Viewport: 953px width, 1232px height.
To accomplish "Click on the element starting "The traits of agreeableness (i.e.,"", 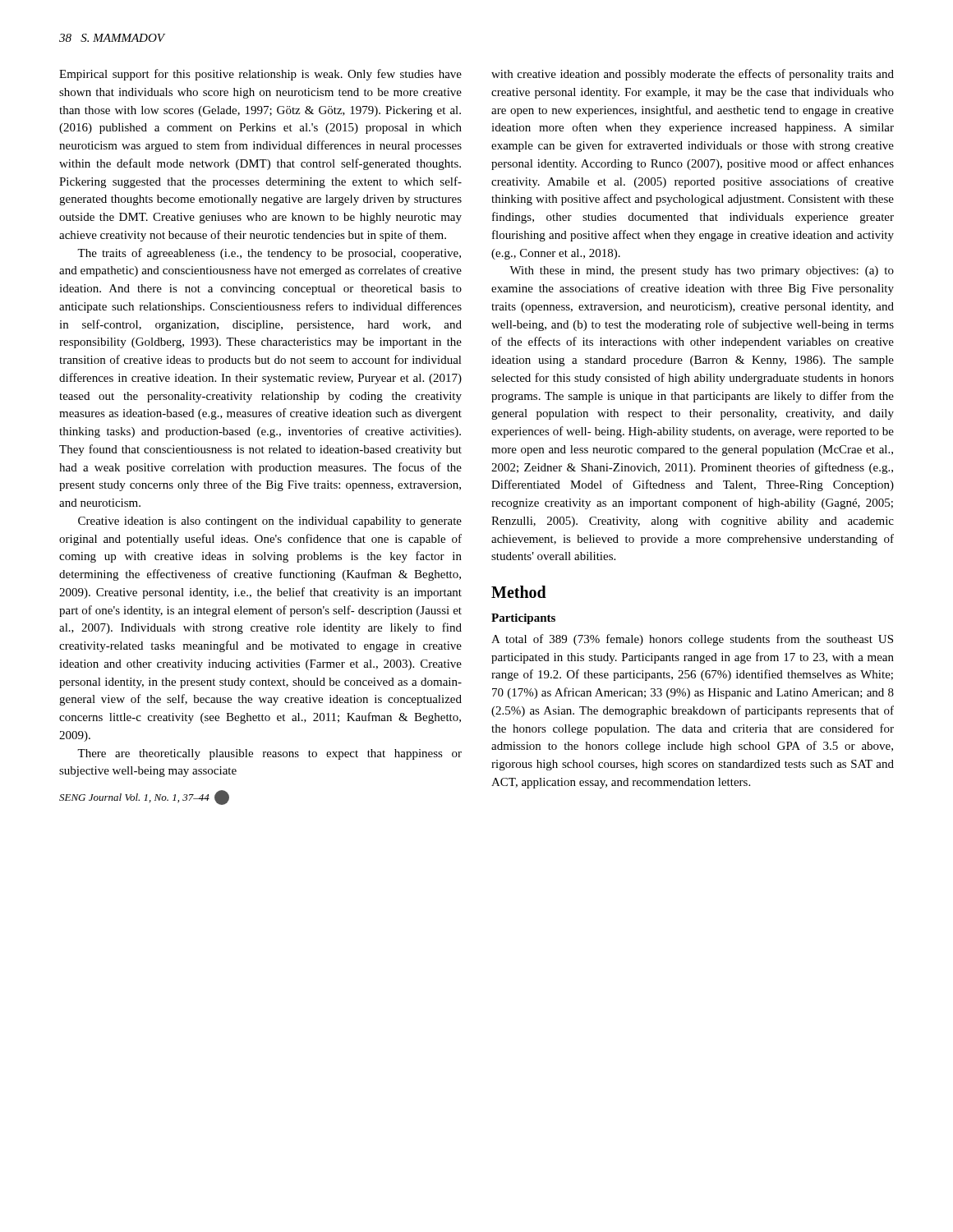I will (x=260, y=378).
